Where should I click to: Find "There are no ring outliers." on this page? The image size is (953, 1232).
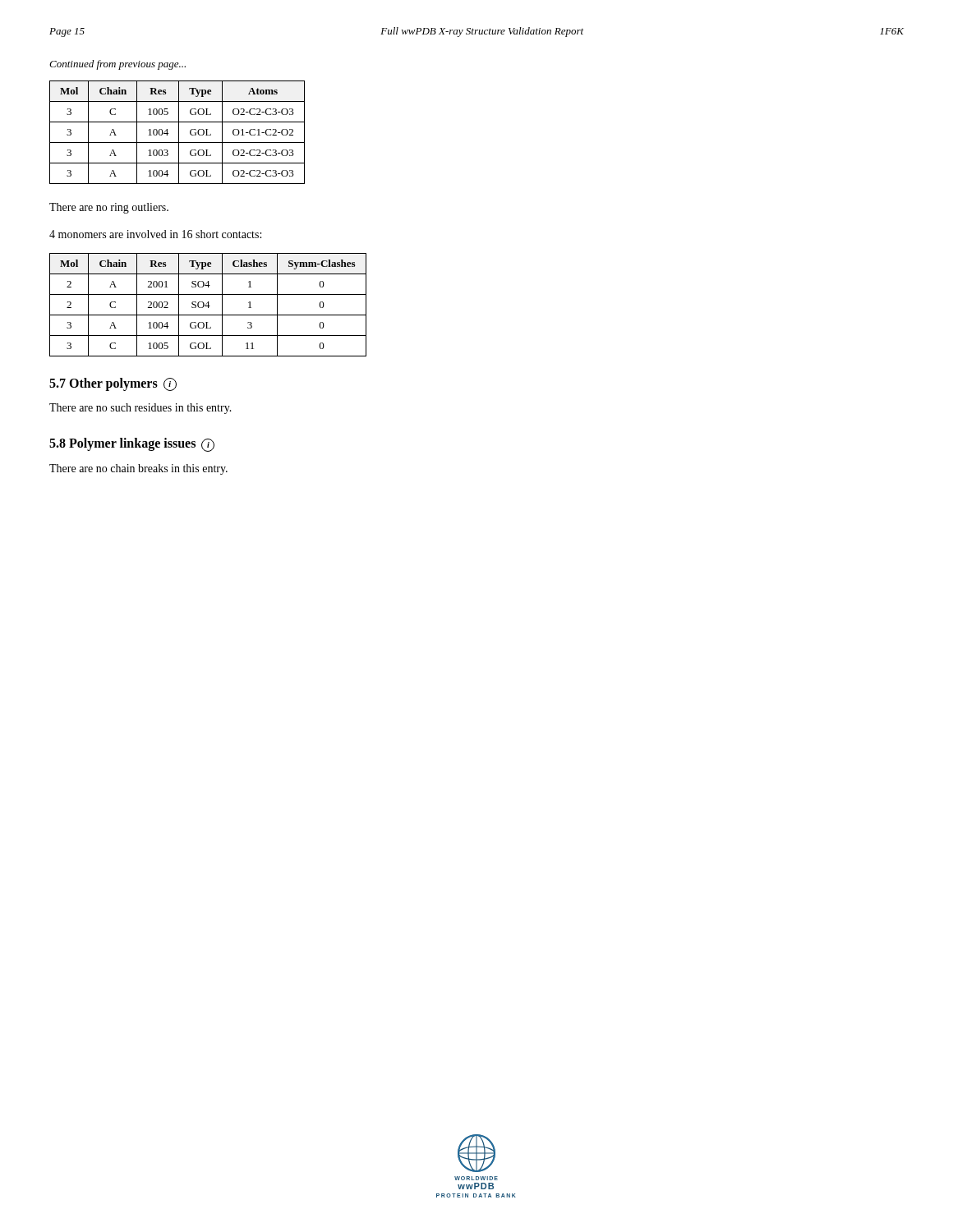[x=109, y=207]
